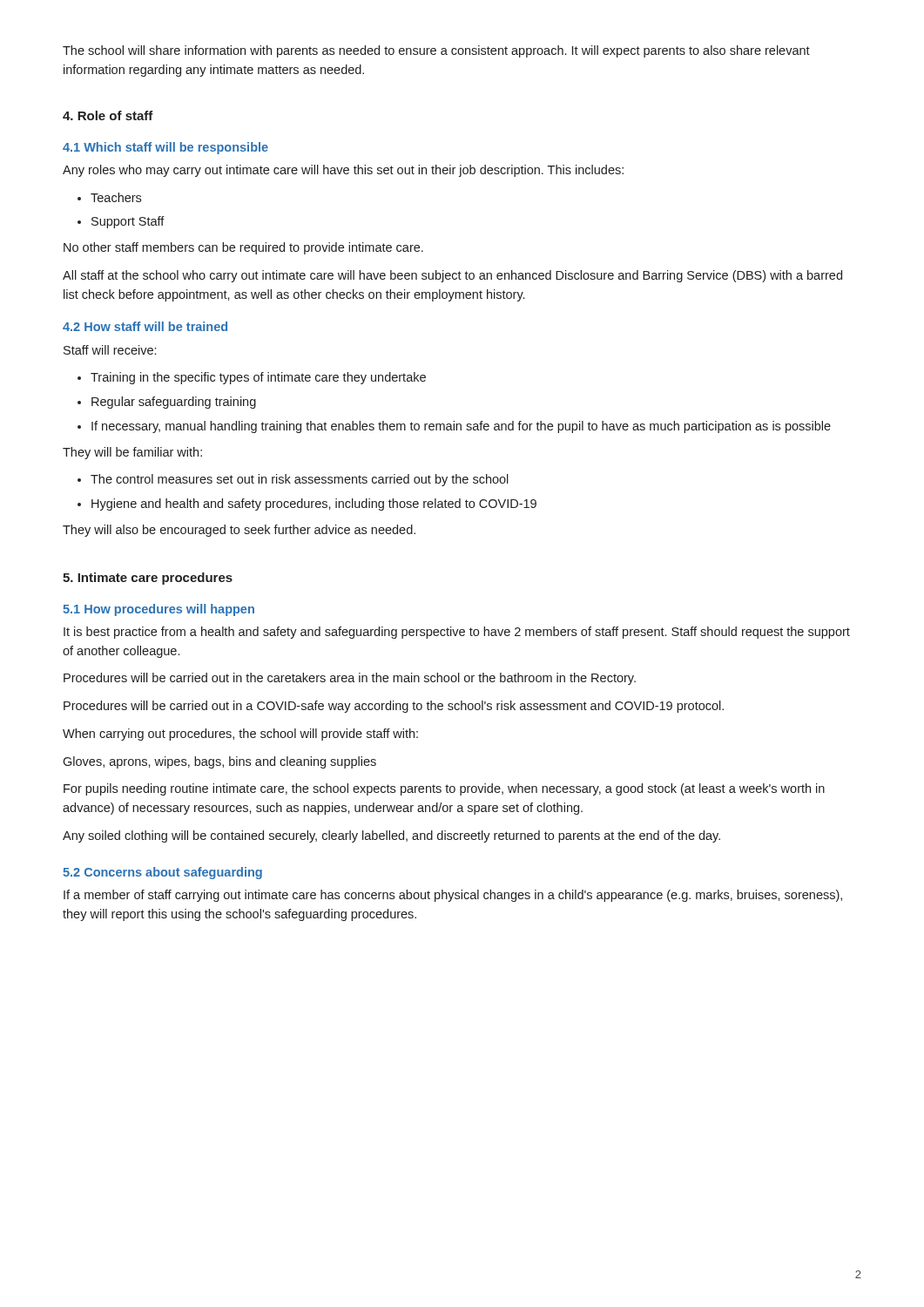The width and height of the screenshot is (924, 1307).
Task: Locate the block of text that opens with "If a member of staff carrying out"
Action: [453, 904]
